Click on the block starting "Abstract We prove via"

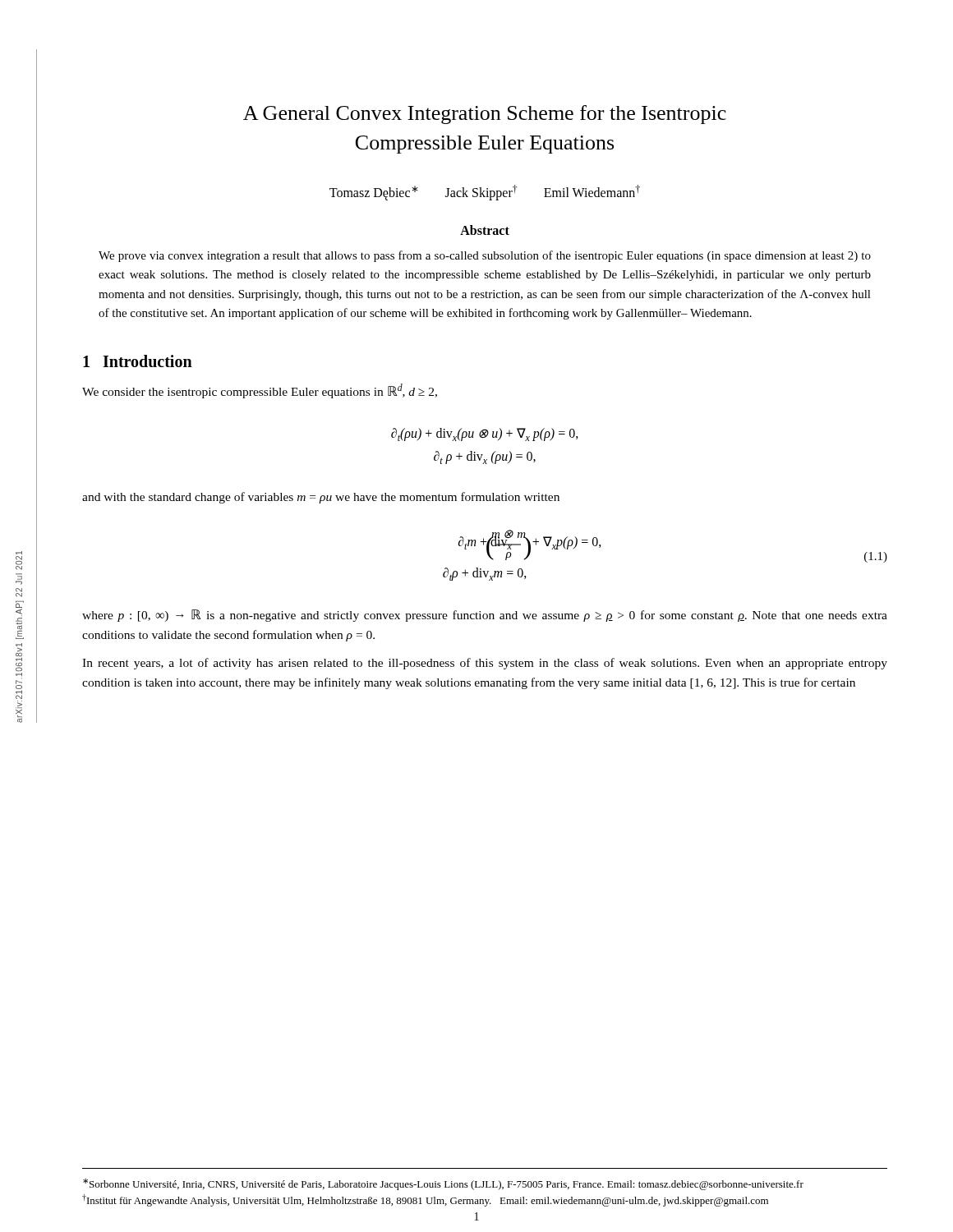click(485, 273)
